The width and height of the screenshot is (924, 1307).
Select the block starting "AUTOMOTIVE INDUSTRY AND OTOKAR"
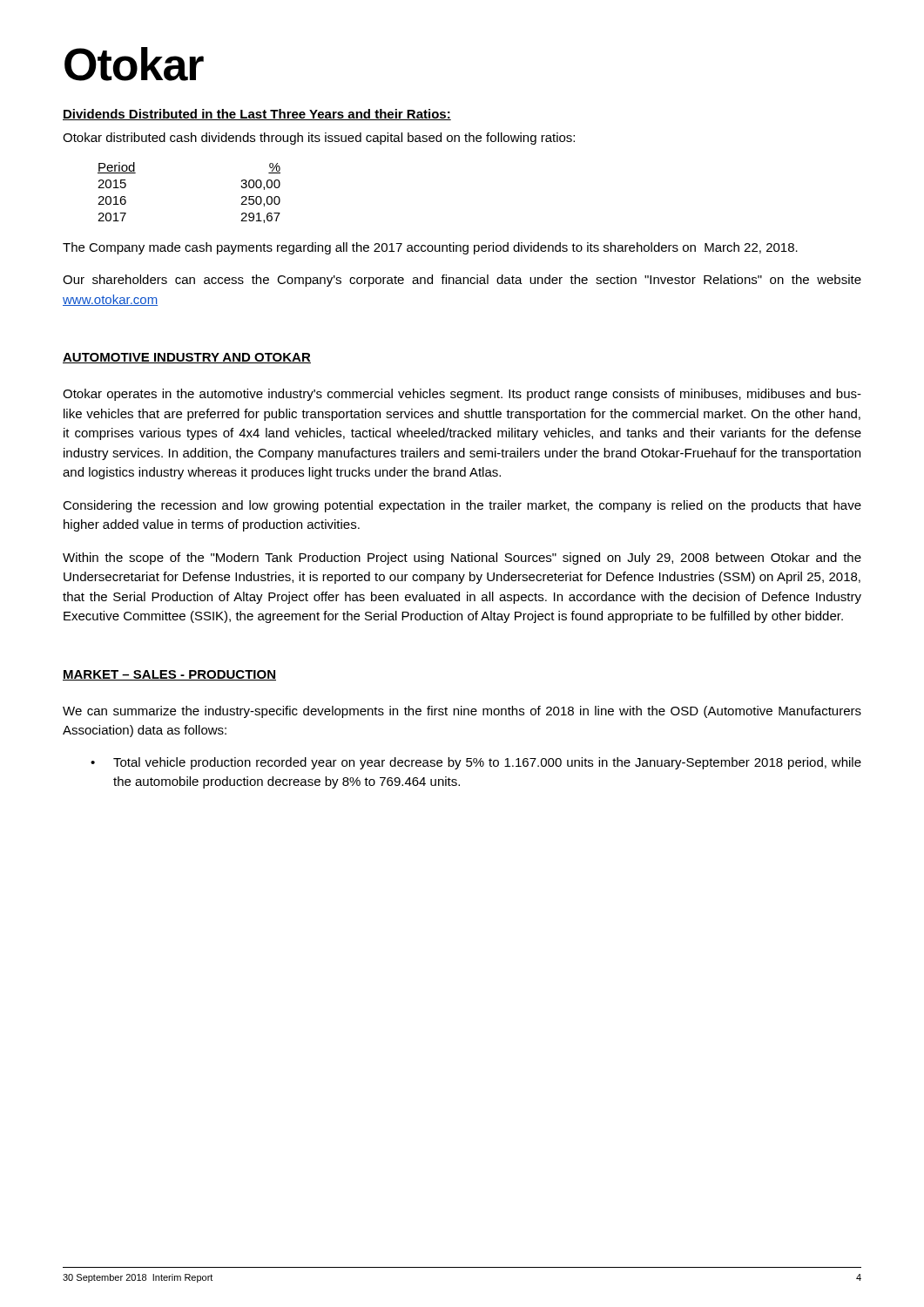(x=187, y=358)
